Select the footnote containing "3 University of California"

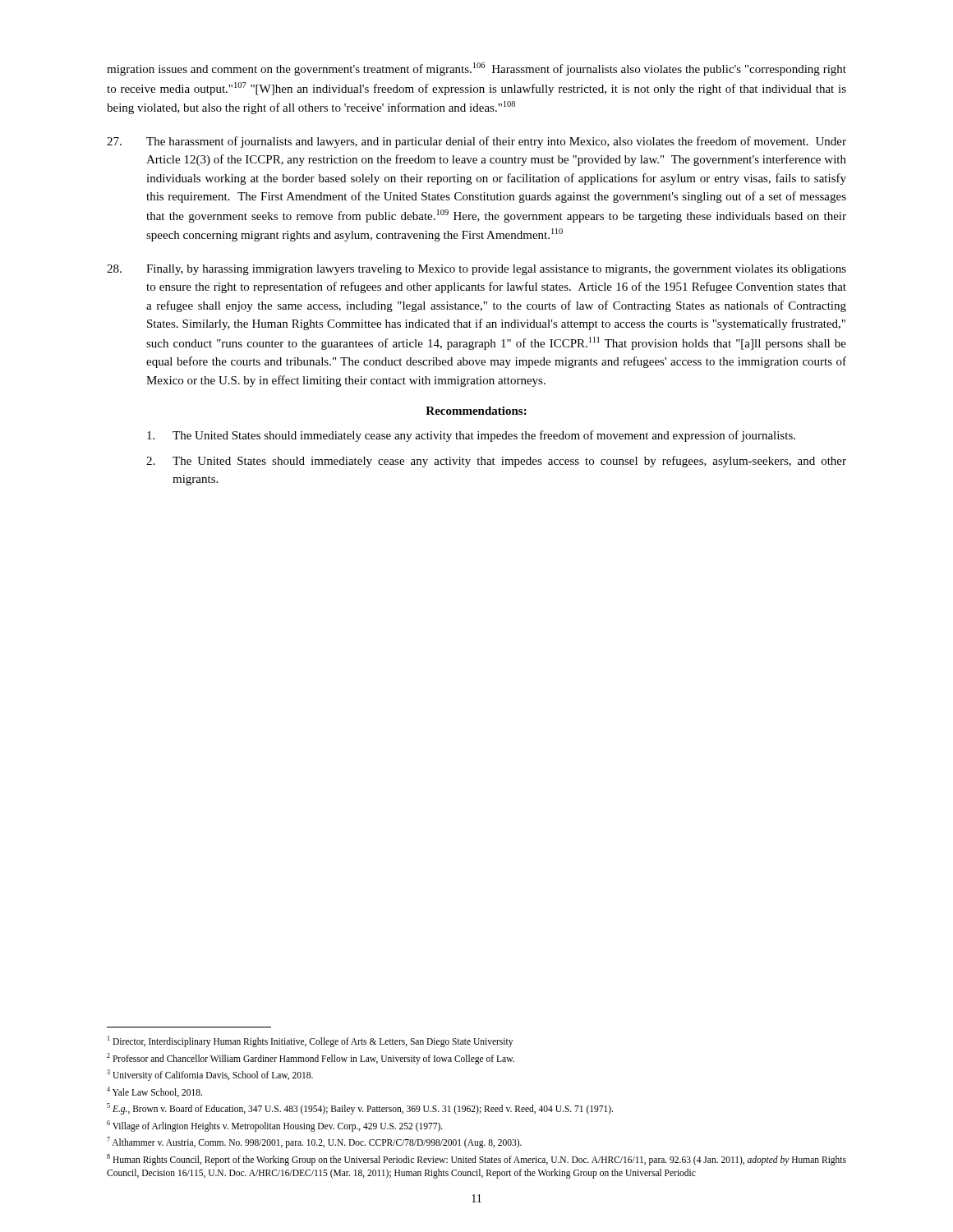(x=210, y=1075)
